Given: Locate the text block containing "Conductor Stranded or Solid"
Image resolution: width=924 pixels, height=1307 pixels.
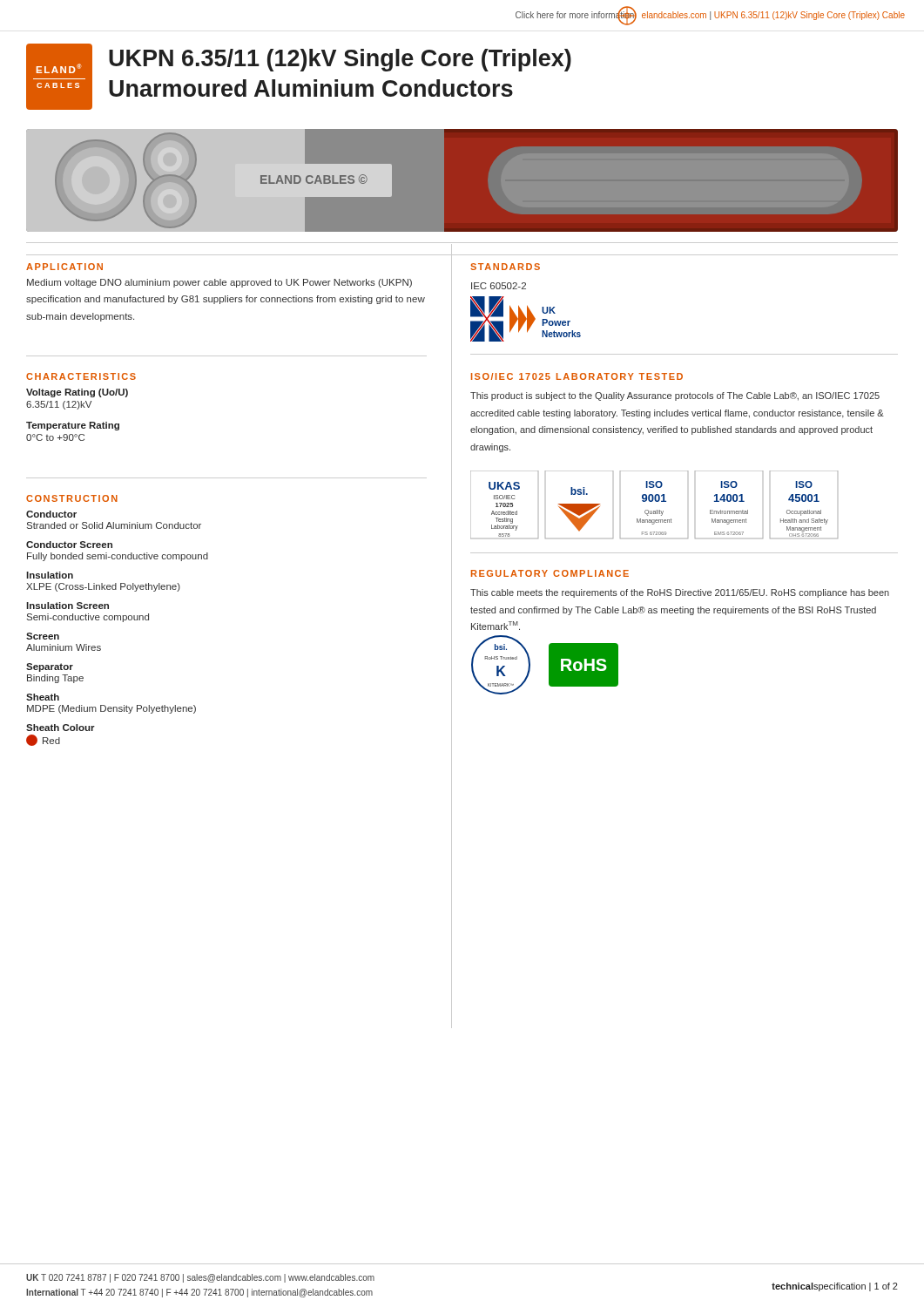Looking at the screenshot, I should pos(51,514).
